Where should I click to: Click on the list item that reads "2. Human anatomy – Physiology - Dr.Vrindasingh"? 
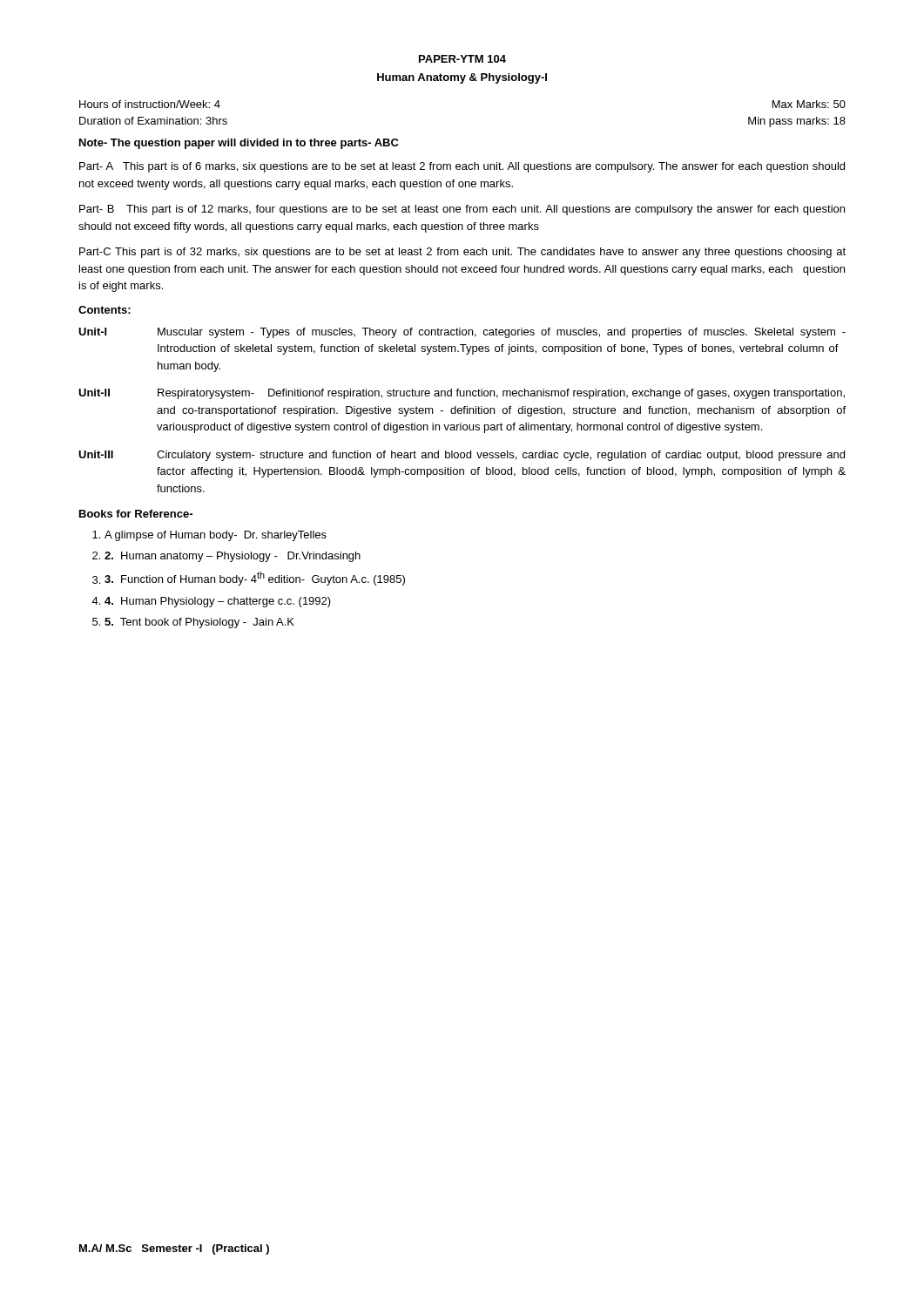point(233,556)
